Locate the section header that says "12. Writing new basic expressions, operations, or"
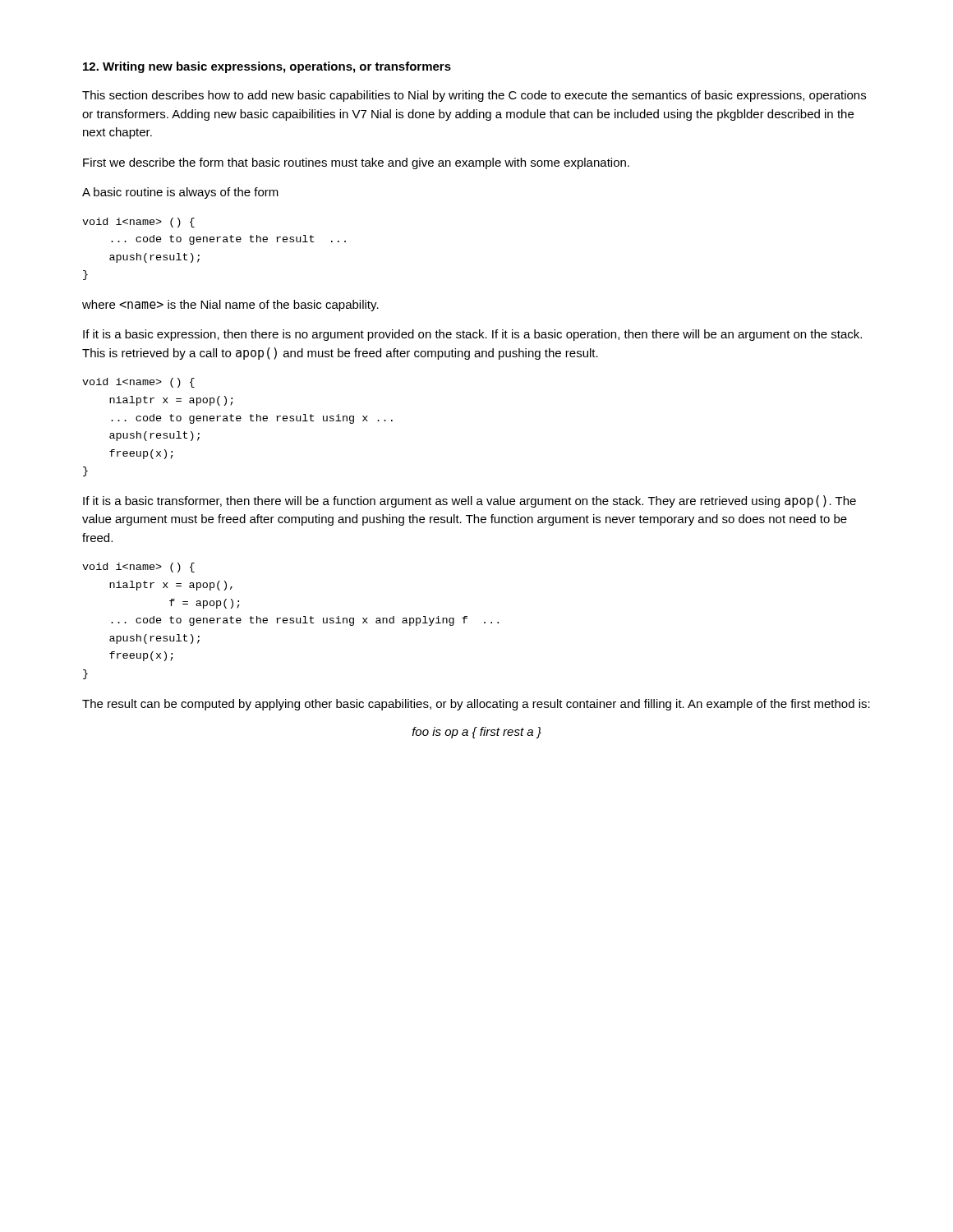The image size is (953, 1232). [267, 66]
